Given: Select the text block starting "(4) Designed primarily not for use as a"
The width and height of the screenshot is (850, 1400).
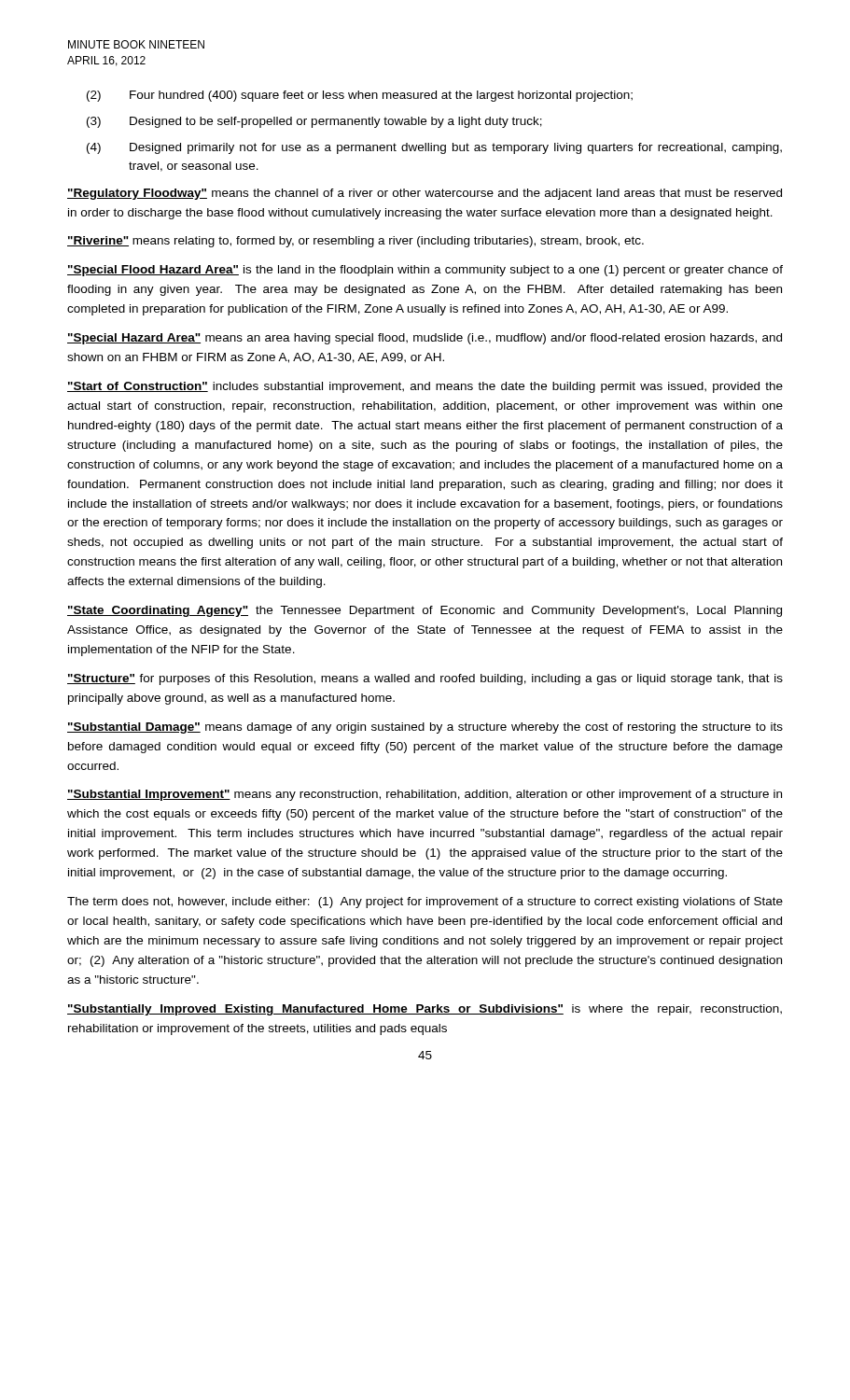Looking at the screenshot, I should point(434,157).
